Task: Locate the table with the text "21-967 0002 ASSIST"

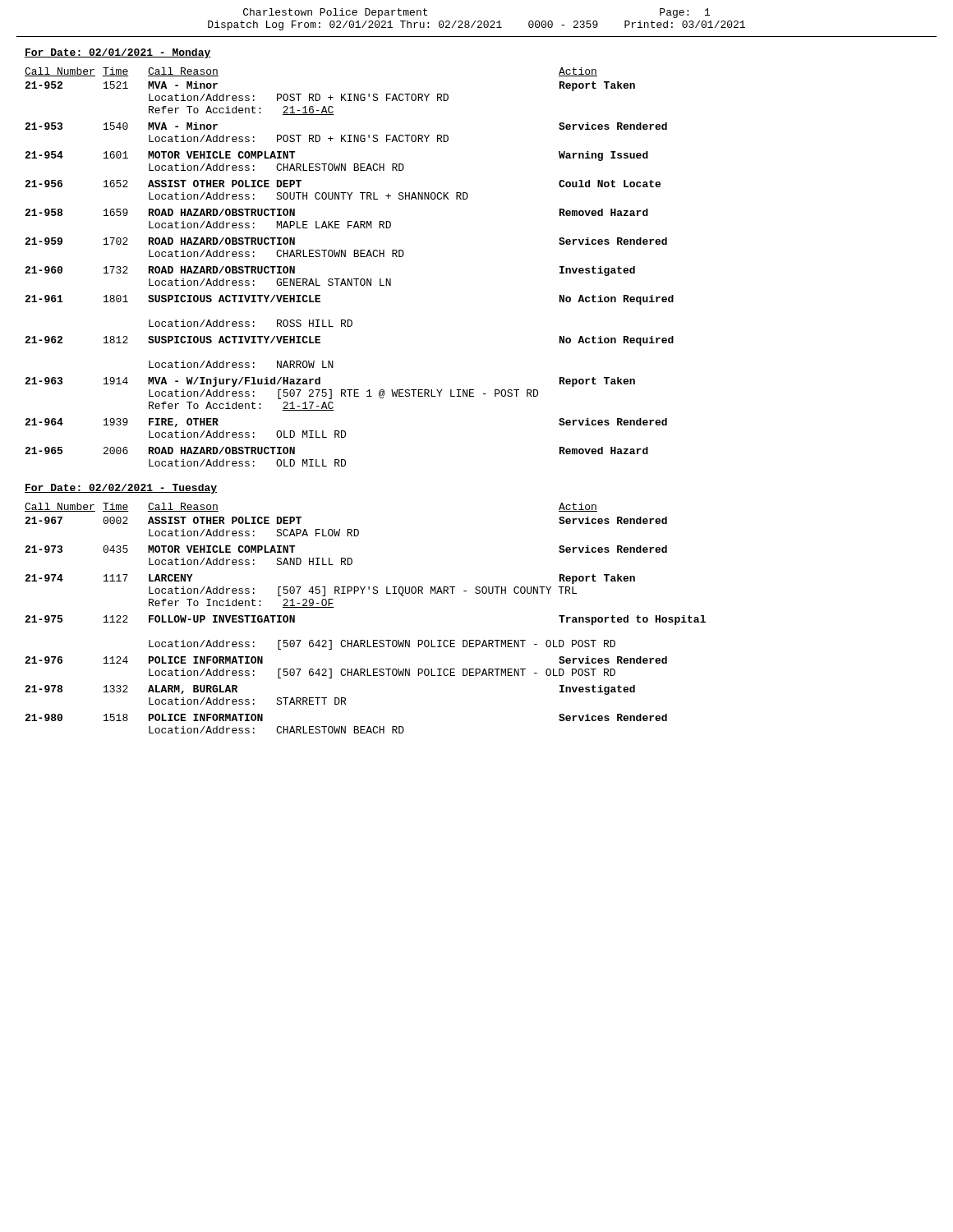Action: (x=476, y=626)
